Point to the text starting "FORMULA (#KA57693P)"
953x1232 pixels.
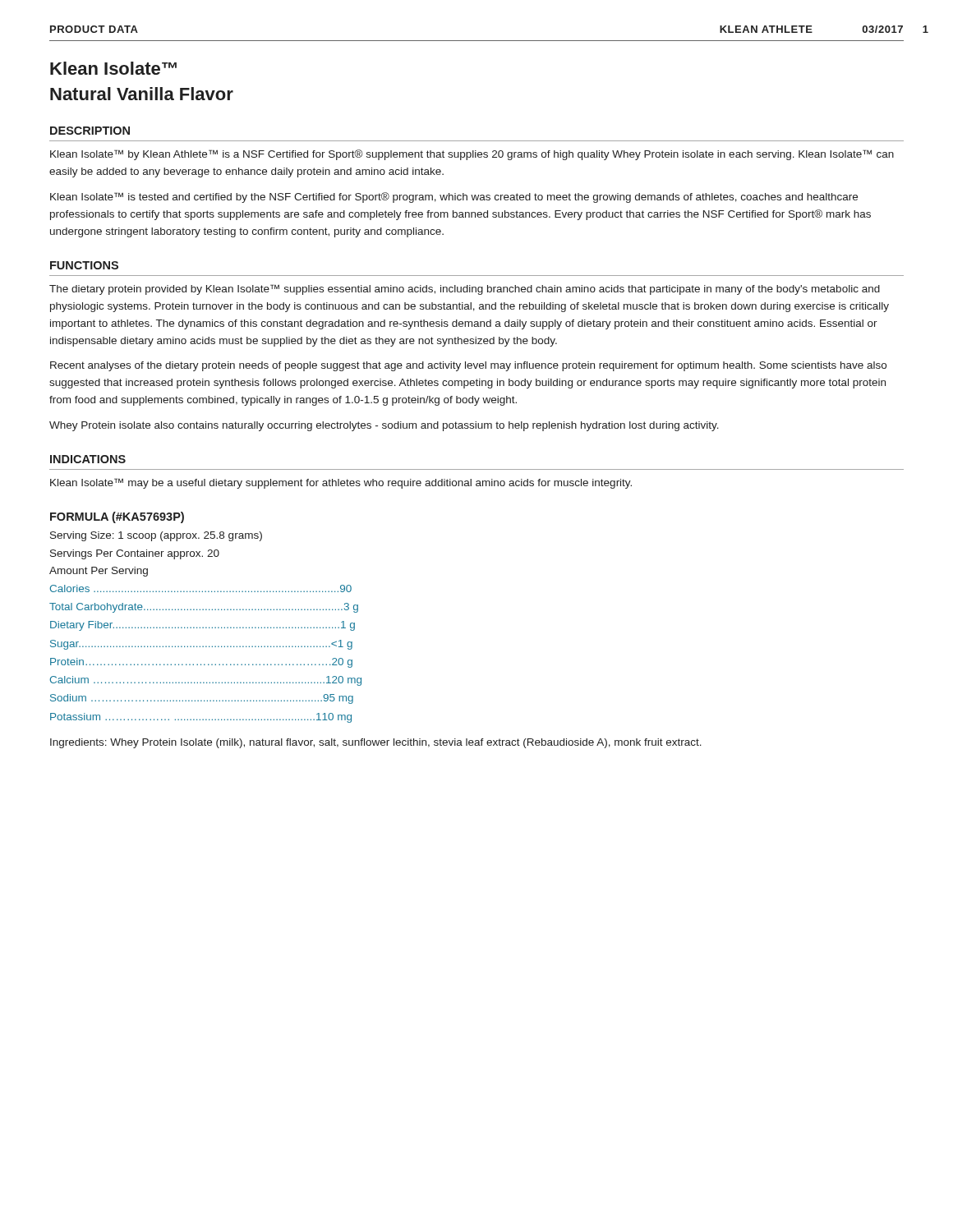(117, 517)
